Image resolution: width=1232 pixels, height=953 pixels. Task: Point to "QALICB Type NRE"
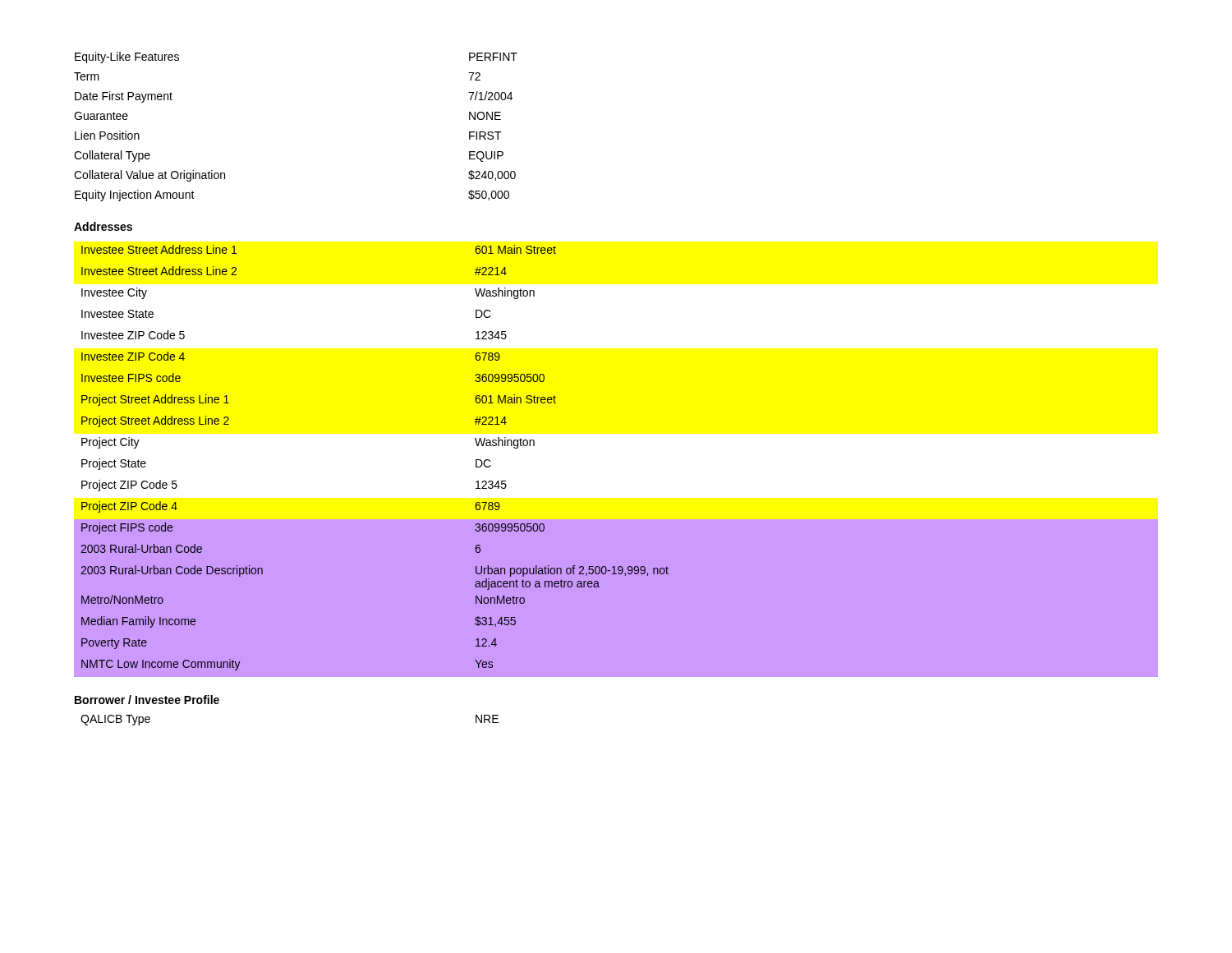coord(119,719)
